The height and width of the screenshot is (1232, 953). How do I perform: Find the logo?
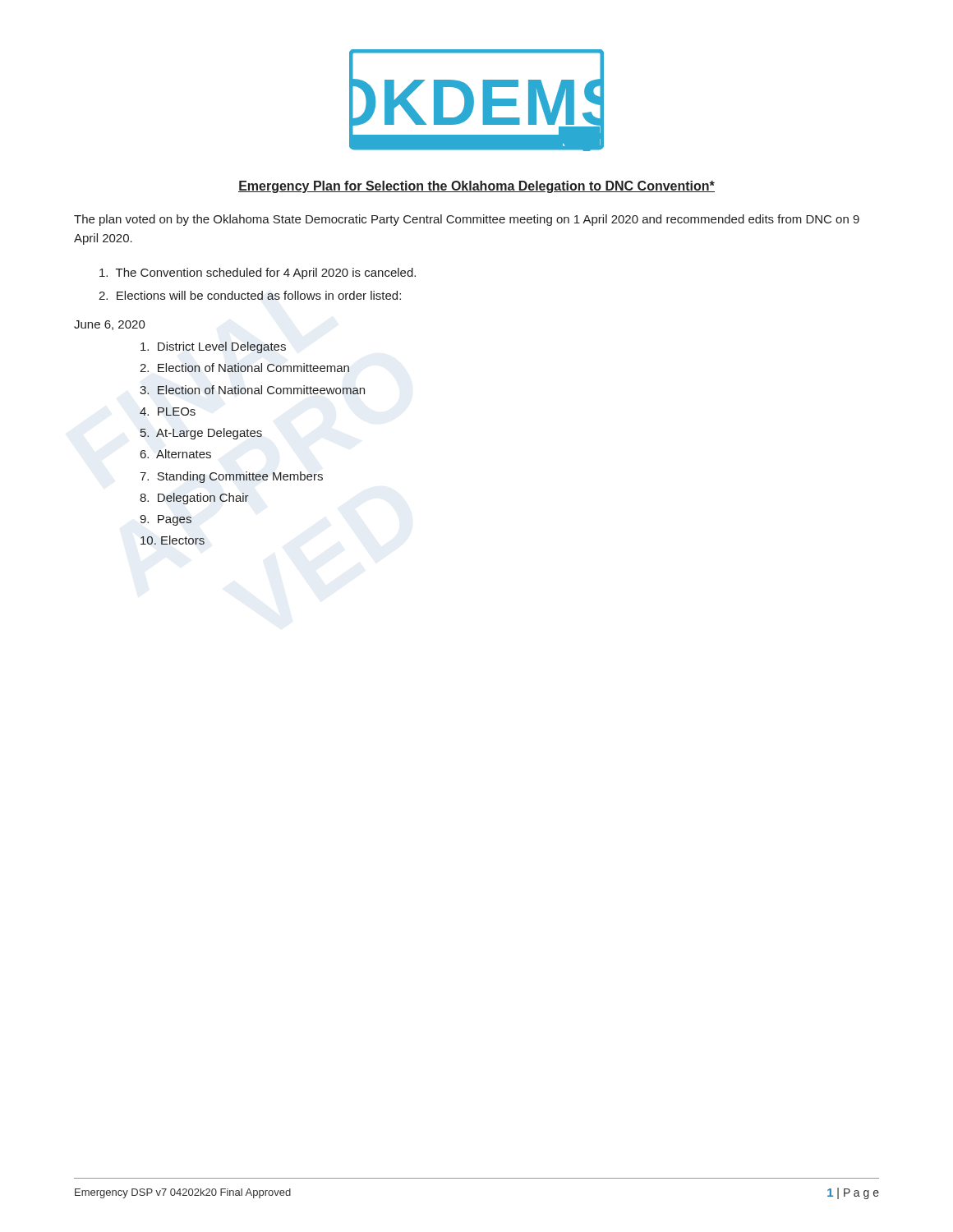(x=476, y=103)
